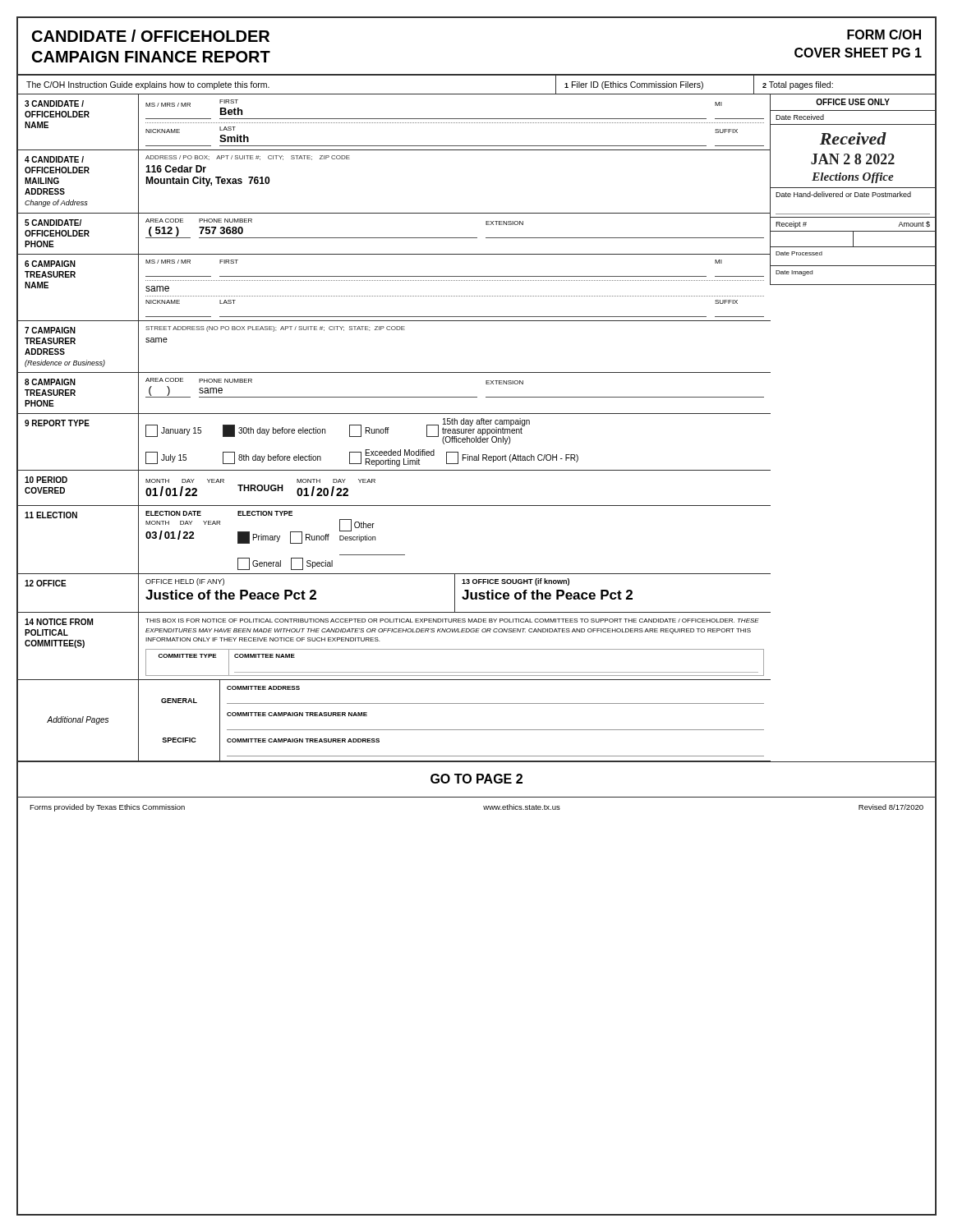
Task: Point to the text starting "4 CANDIDATE /OFFICEHOLDERMAILINGADDRESS Change of Address ADDRESS /"
Action: (x=394, y=181)
